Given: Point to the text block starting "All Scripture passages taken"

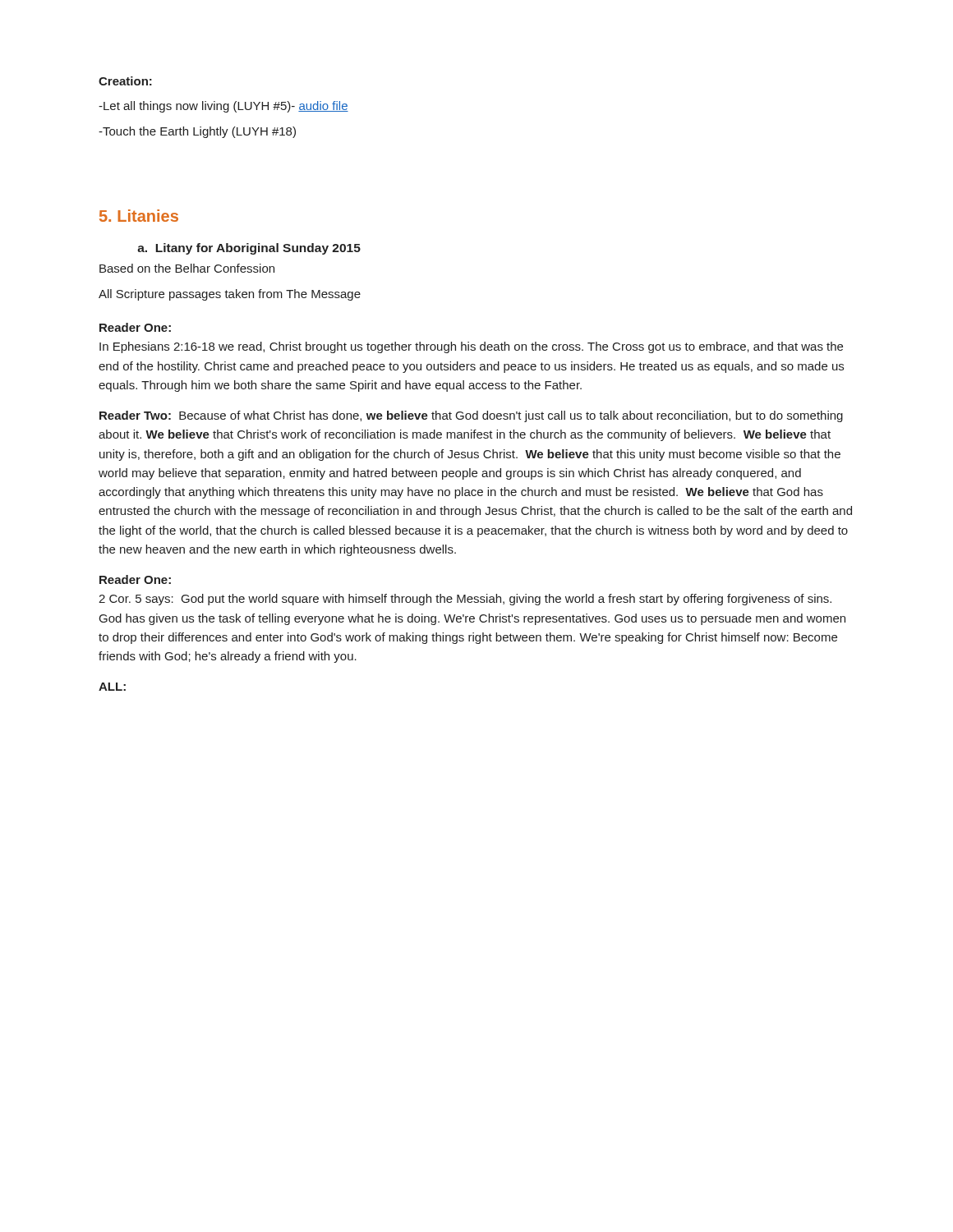Looking at the screenshot, I should (230, 293).
